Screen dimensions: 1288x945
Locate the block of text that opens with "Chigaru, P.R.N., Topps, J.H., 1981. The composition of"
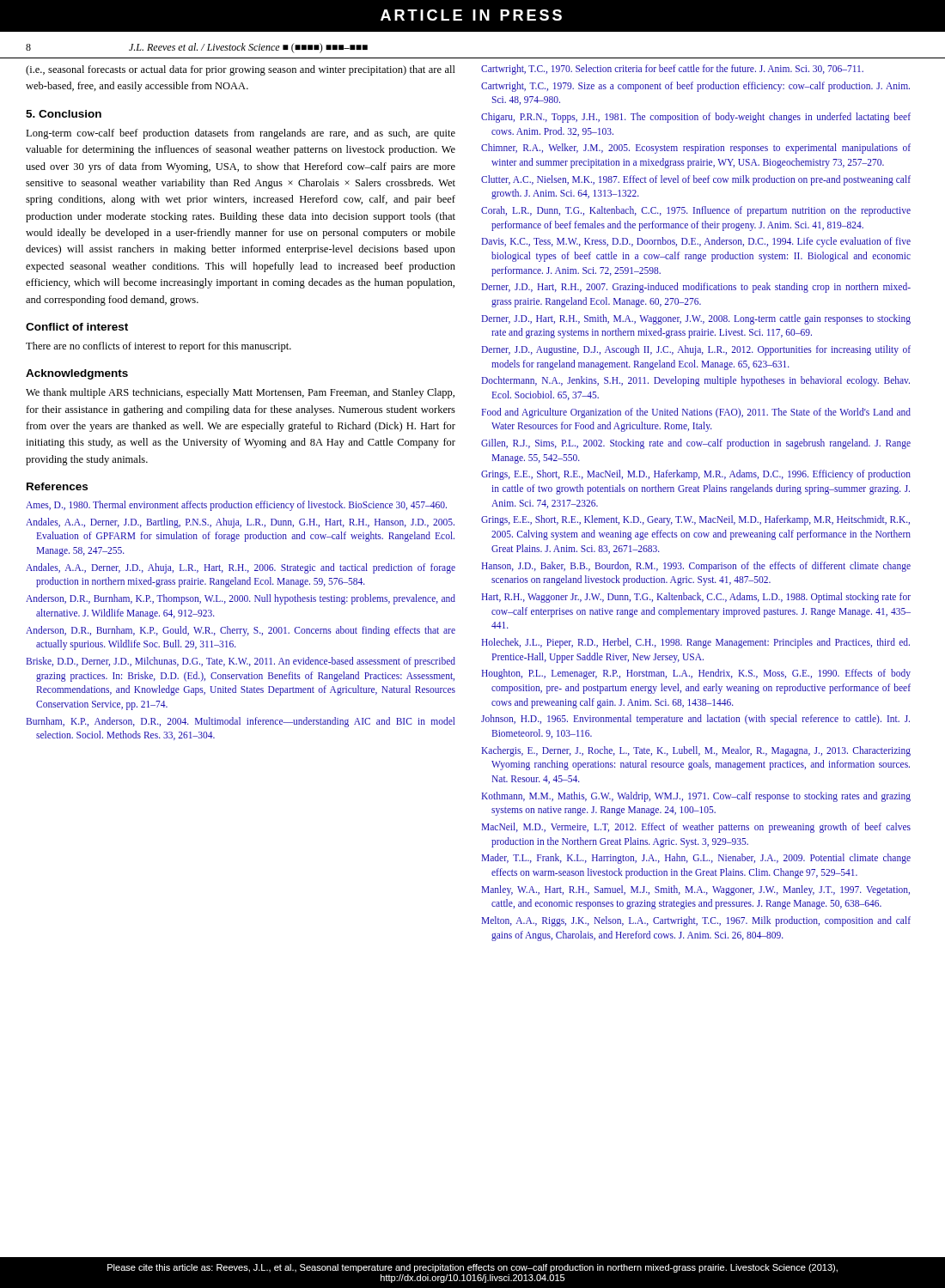696,124
